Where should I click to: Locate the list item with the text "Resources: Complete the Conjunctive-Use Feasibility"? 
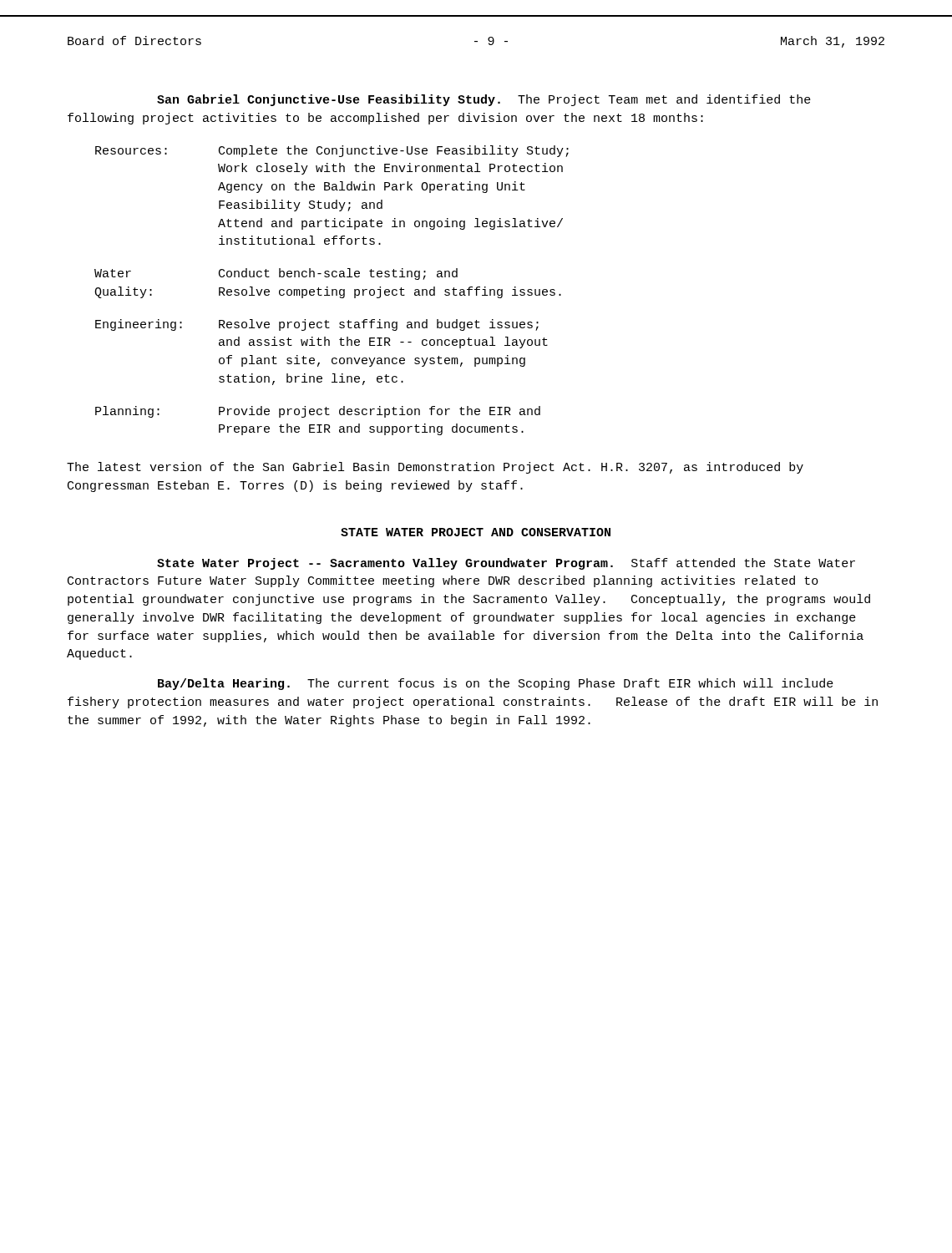(x=489, y=202)
